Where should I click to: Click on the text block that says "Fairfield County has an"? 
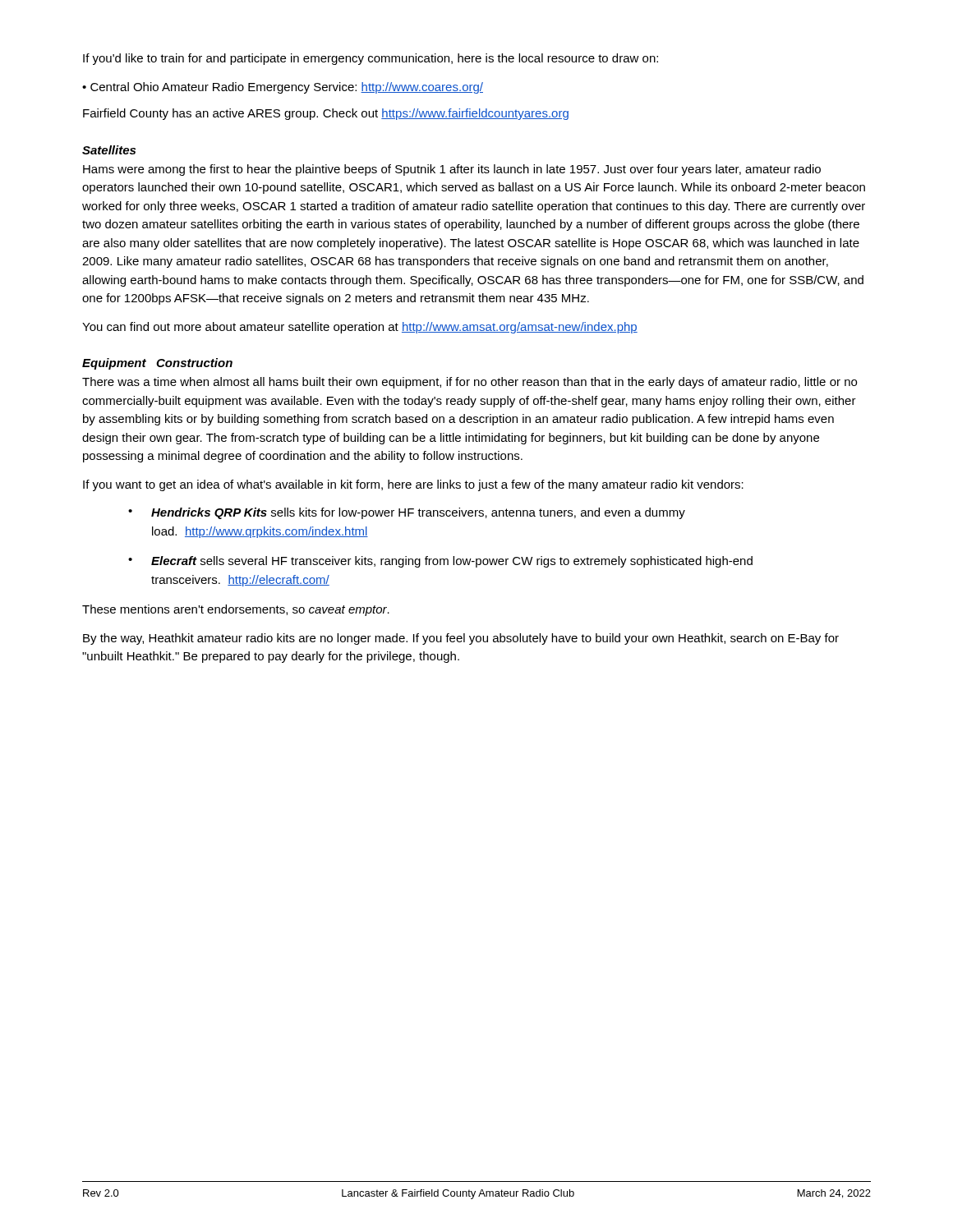[x=476, y=114]
